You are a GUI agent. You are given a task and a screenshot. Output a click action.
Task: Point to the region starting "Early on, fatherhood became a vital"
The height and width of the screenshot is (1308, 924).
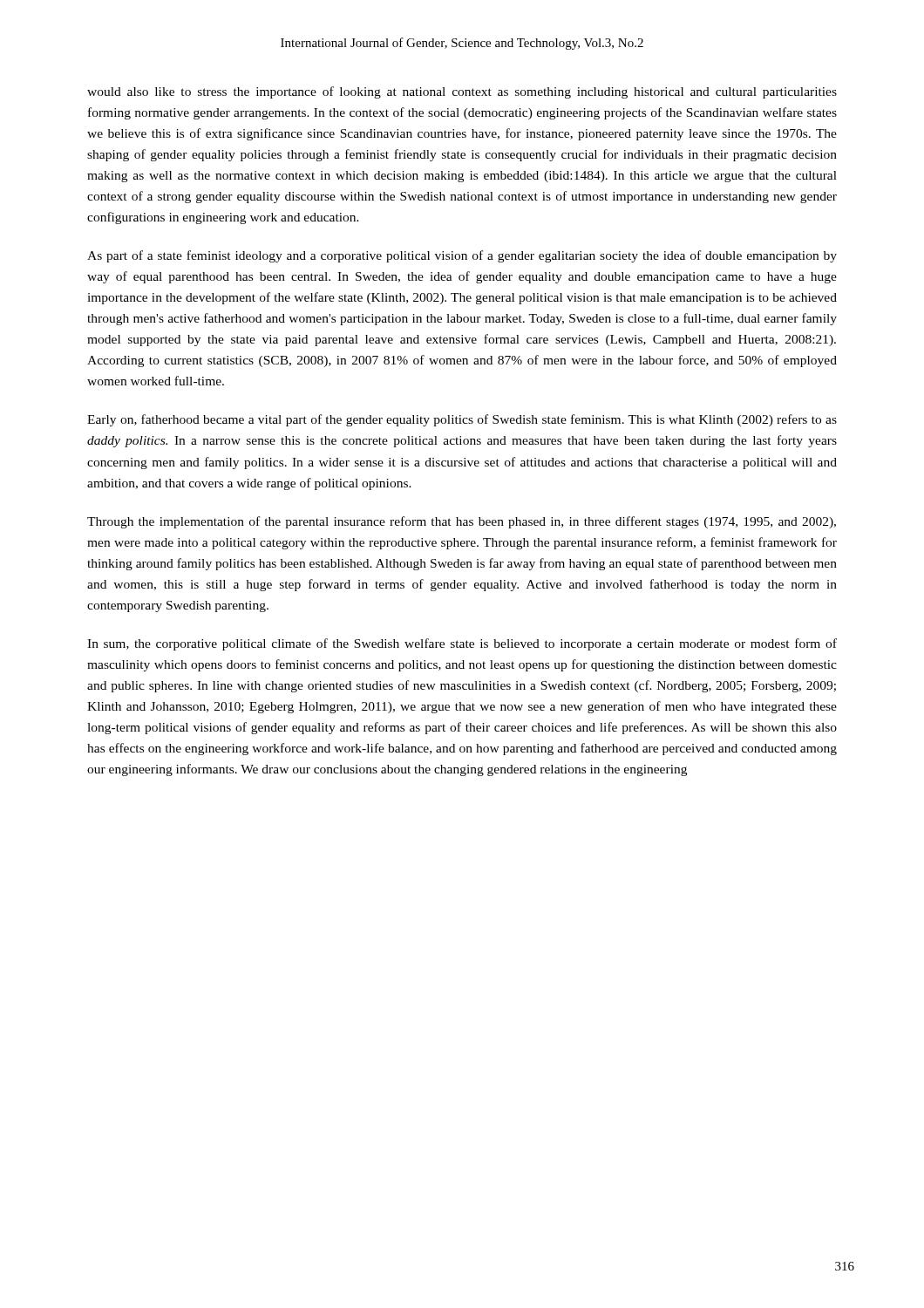(x=462, y=451)
